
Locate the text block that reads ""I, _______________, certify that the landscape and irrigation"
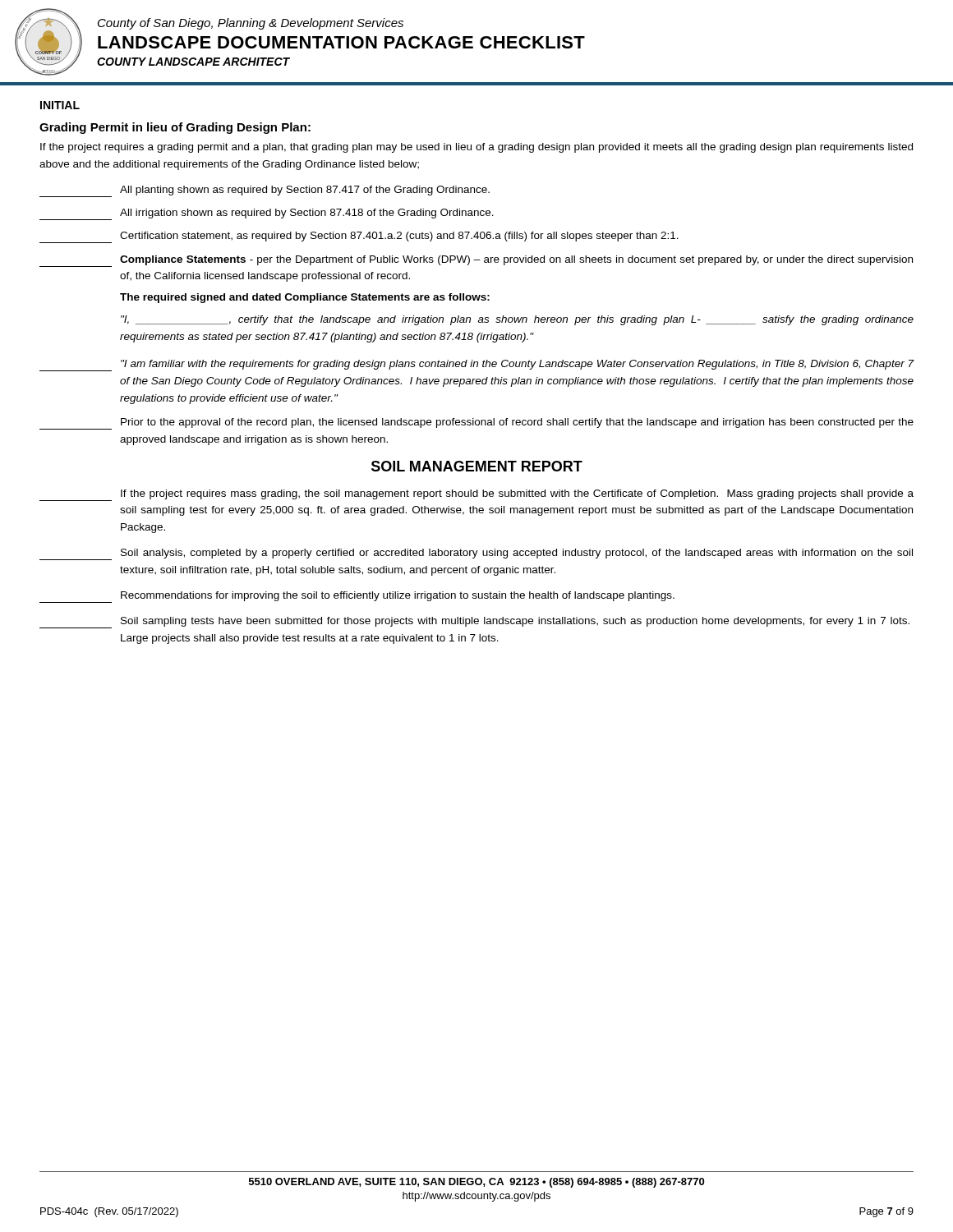pyautogui.click(x=517, y=328)
